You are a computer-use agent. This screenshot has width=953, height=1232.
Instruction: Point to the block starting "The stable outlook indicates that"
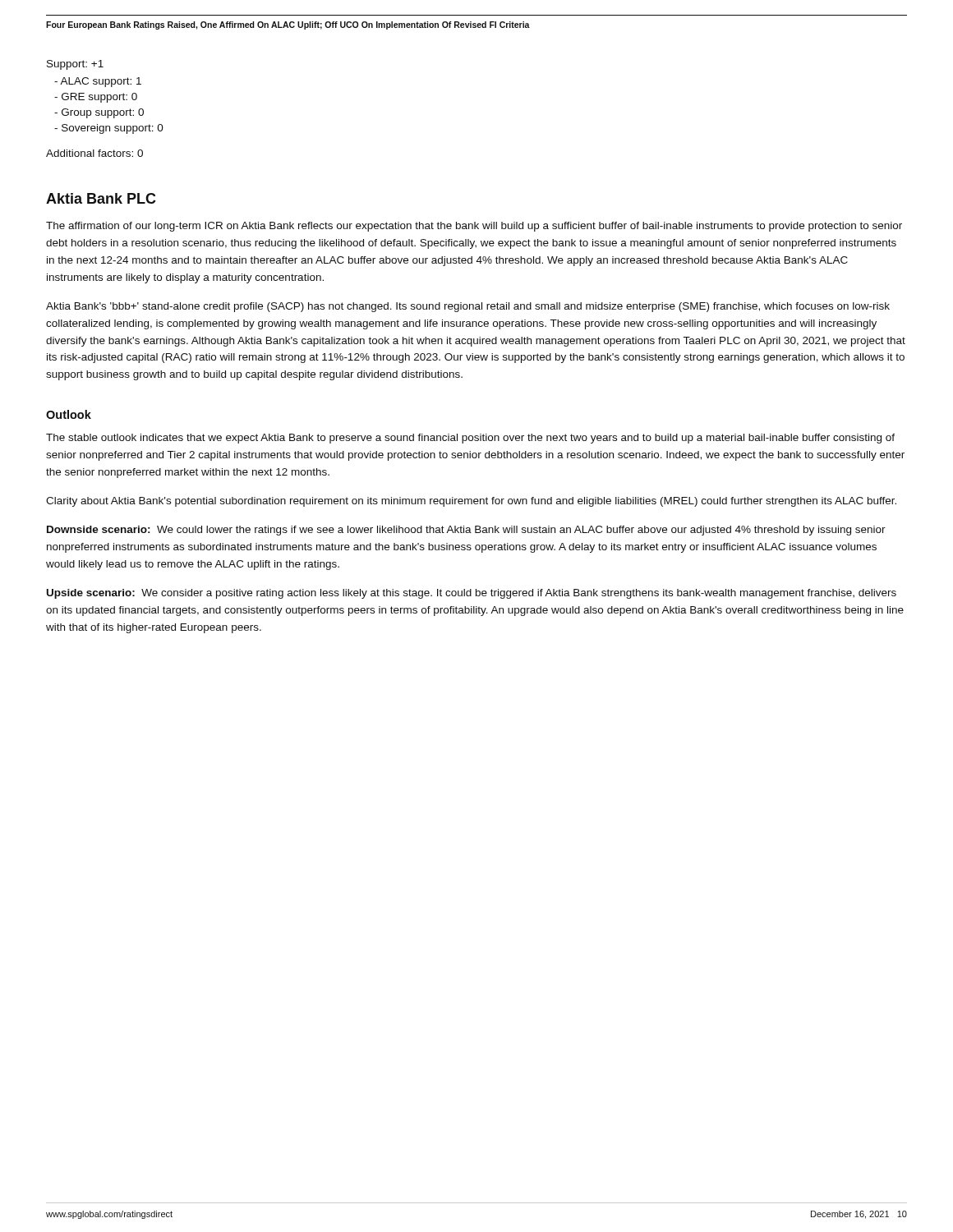(x=475, y=455)
